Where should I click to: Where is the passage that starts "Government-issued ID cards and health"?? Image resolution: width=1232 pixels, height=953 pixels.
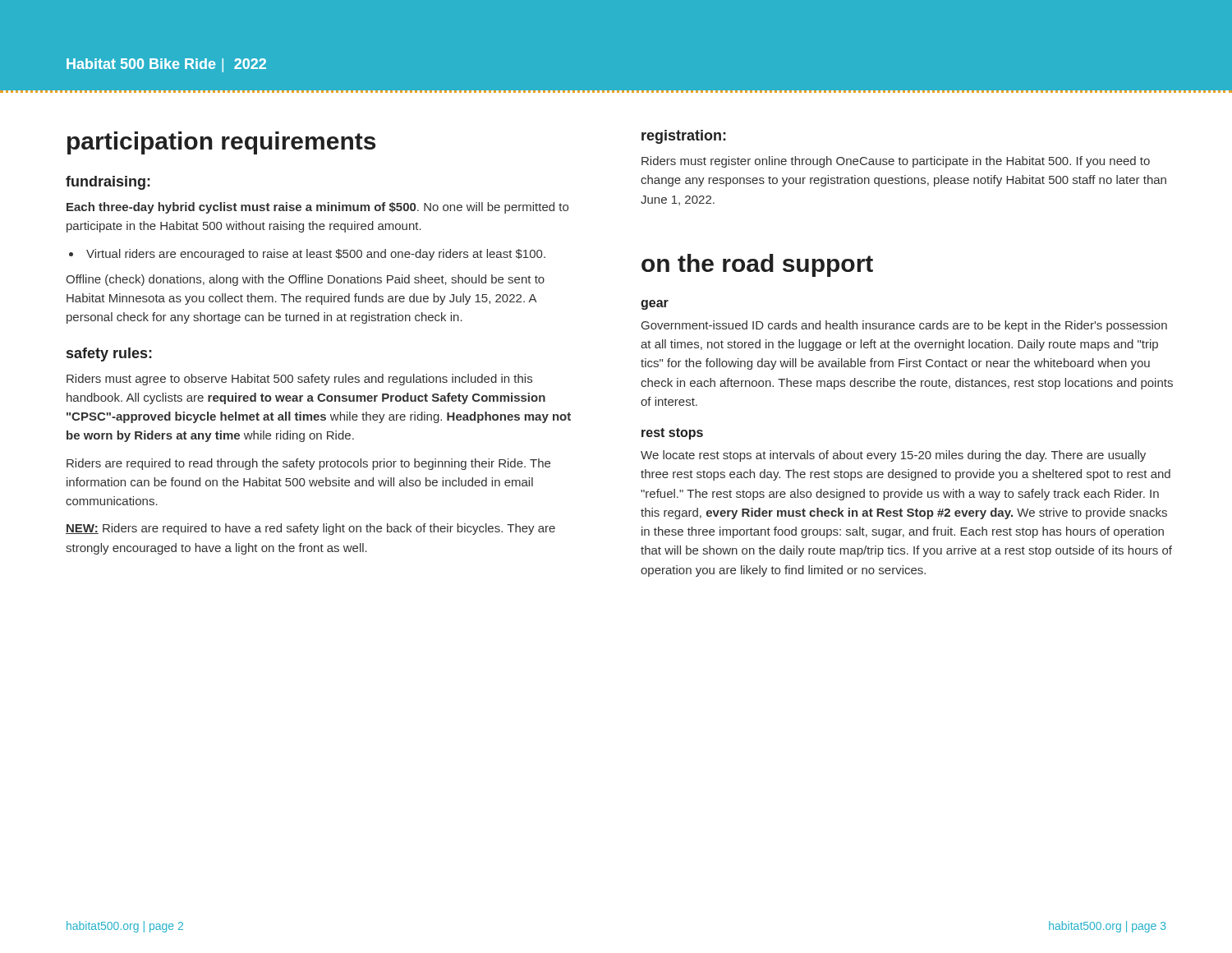(x=907, y=363)
